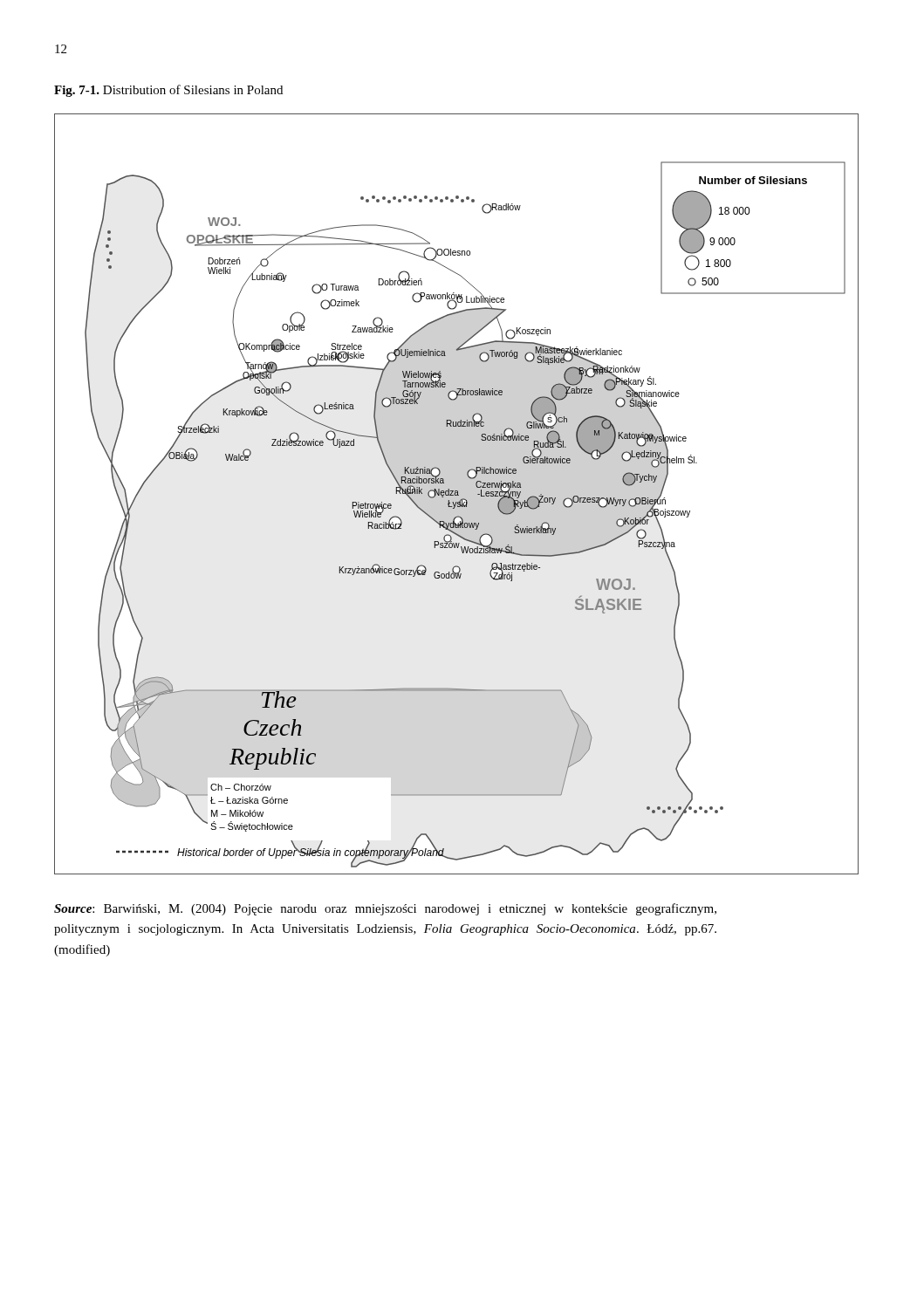Locate the text block starting "Fig. 7-1. Distribution of Silesians in Poland"
924x1309 pixels.
pos(169,90)
